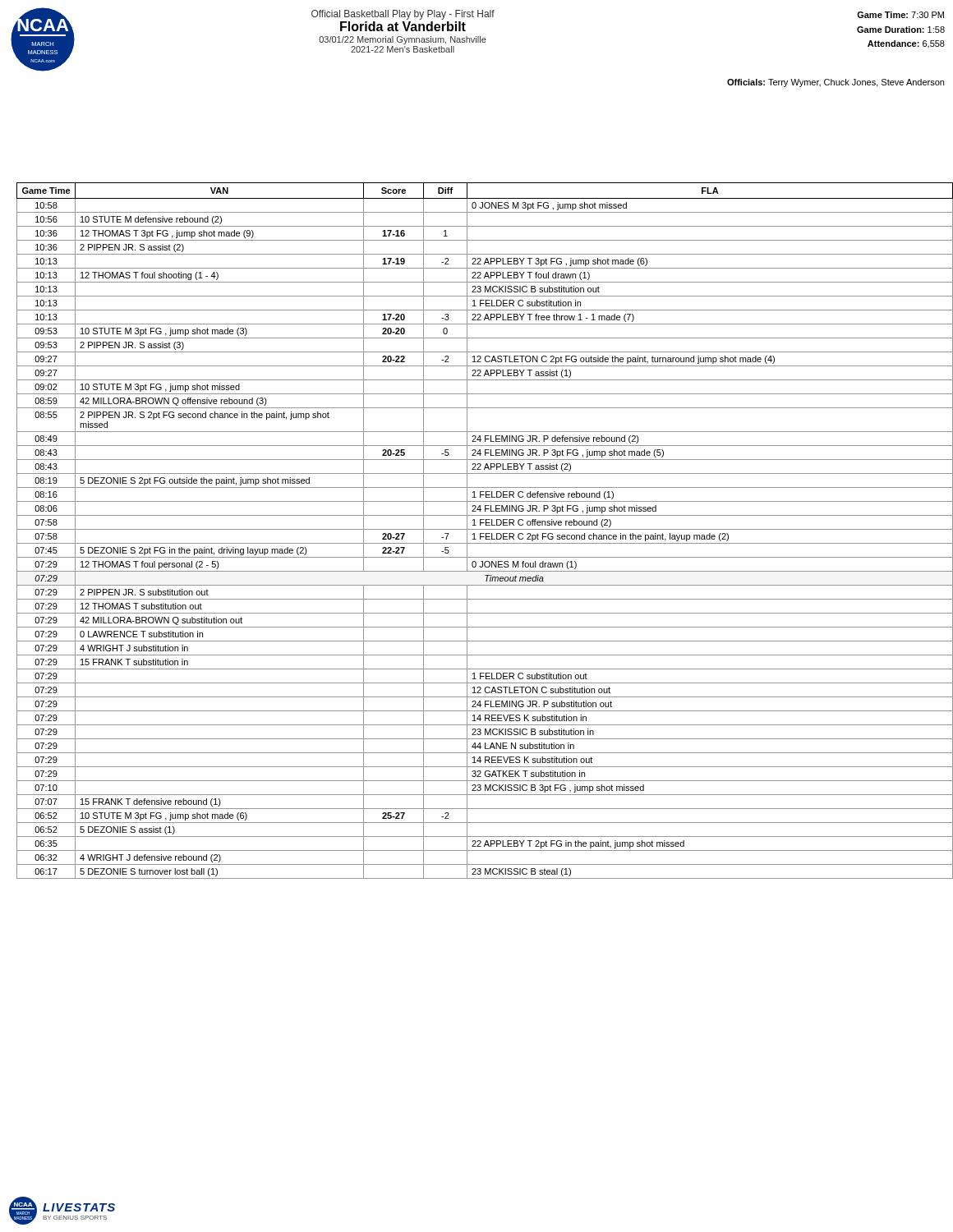Locate the region starting "Officials: Terry Wymer, Chuck Jones,"
The height and width of the screenshot is (1232, 953).
coord(836,82)
